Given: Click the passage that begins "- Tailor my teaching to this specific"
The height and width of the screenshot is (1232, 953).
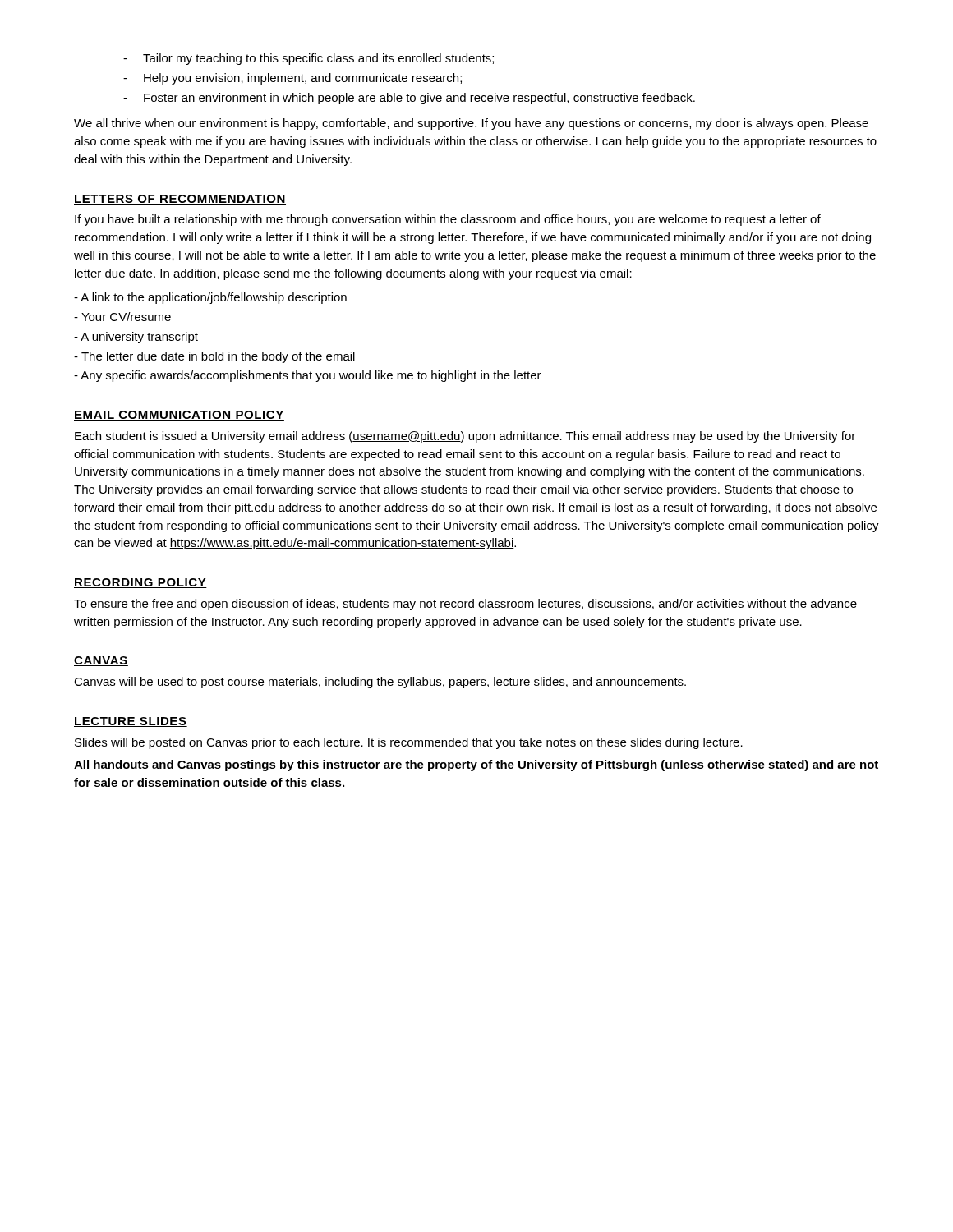Looking at the screenshot, I should (309, 58).
